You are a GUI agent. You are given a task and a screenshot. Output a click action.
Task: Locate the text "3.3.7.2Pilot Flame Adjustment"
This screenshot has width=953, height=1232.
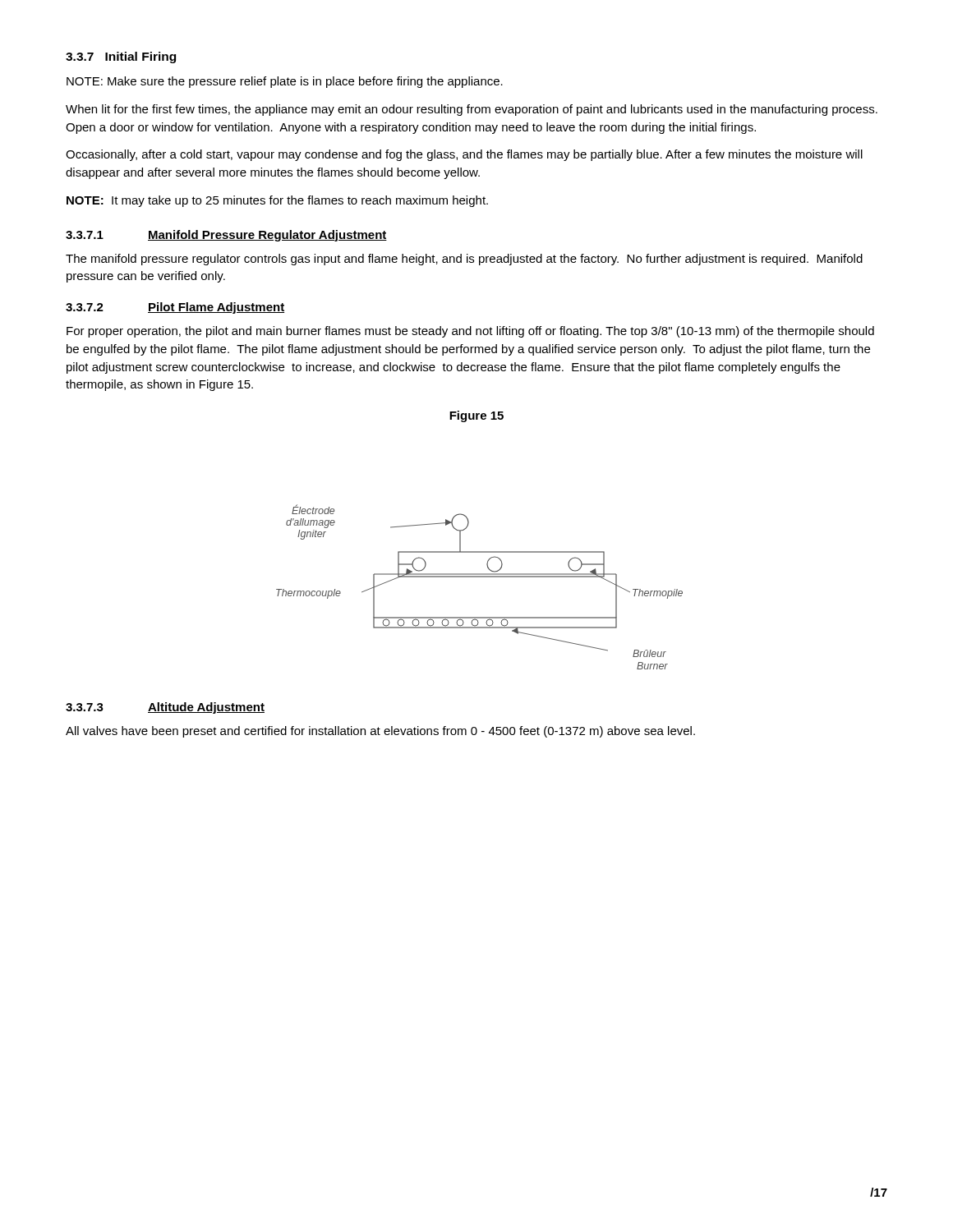(175, 307)
